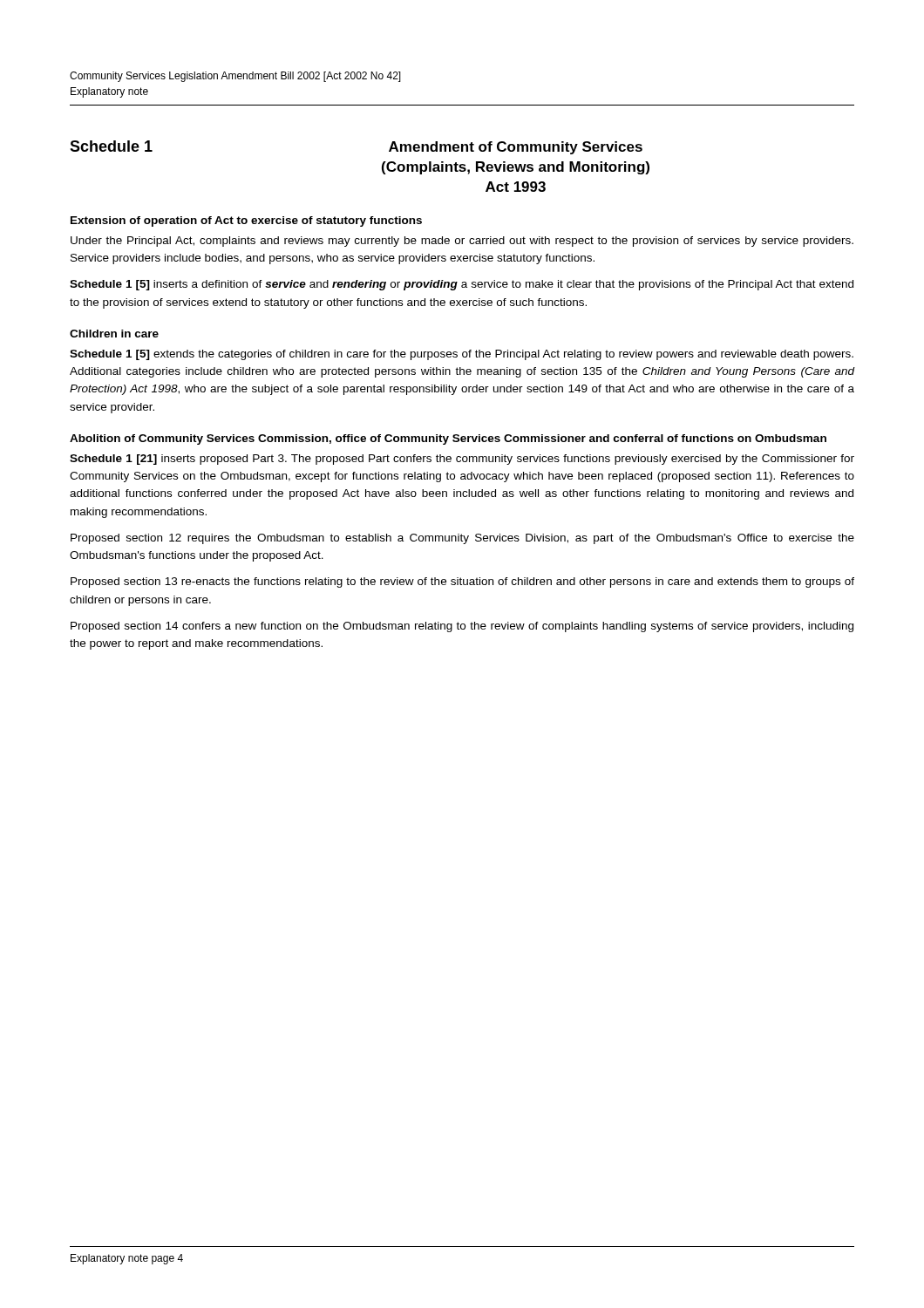Click on the text block with the text "Proposed section 12 requires the"
924x1308 pixels.
coord(462,546)
